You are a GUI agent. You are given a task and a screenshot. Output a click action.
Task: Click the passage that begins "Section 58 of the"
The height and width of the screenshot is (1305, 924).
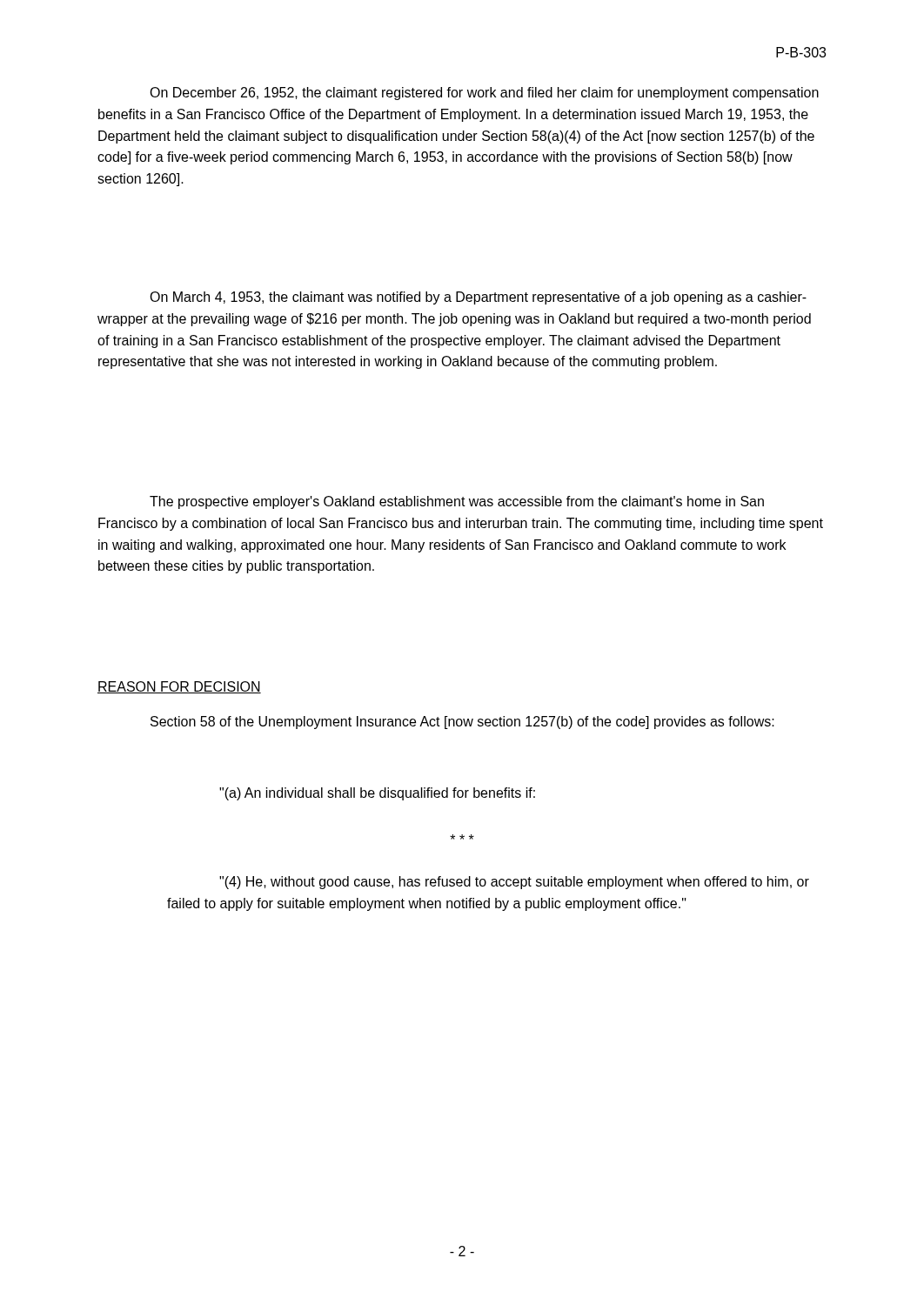(x=462, y=722)
